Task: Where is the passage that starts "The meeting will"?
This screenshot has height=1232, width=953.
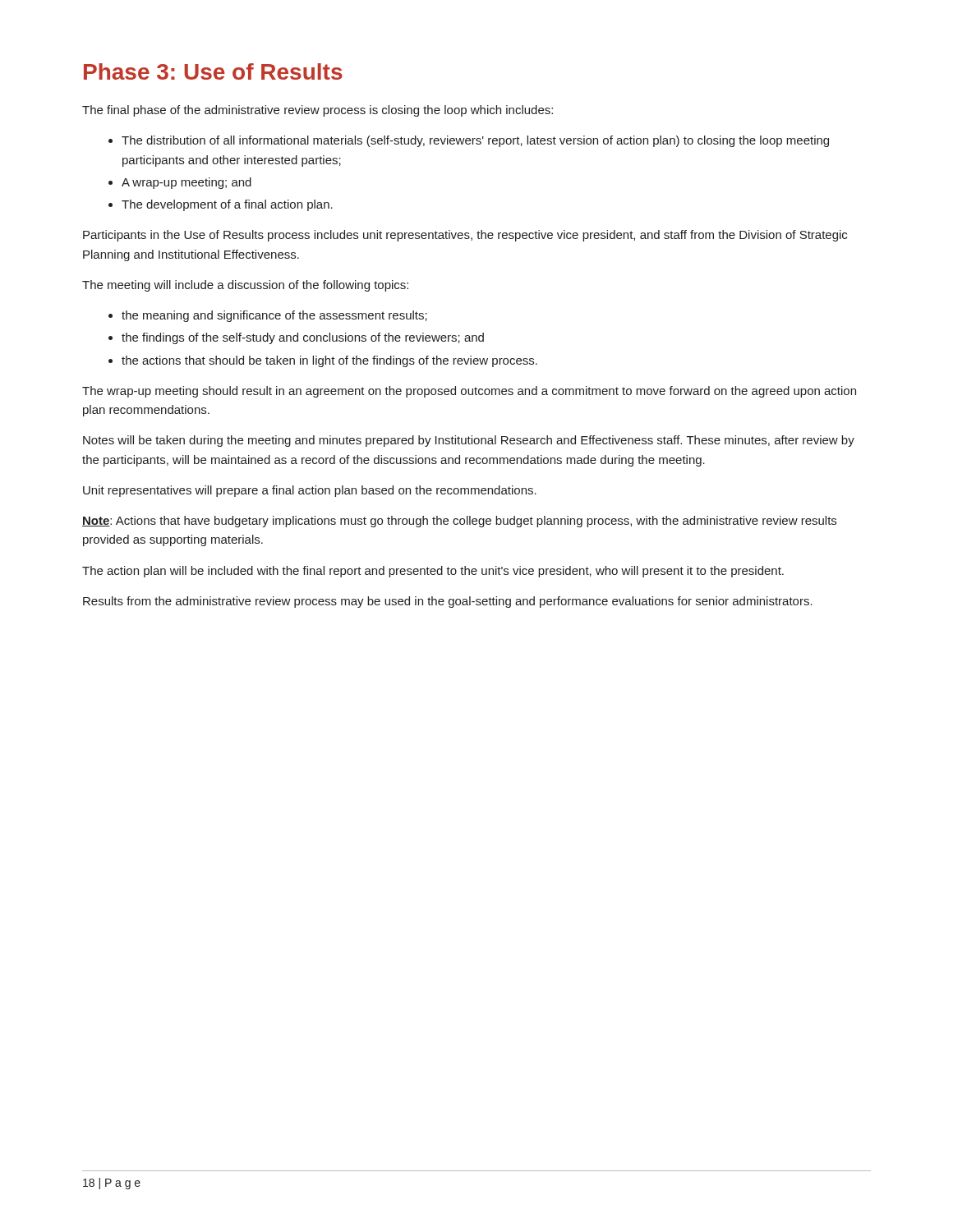Action: (246, 284)
